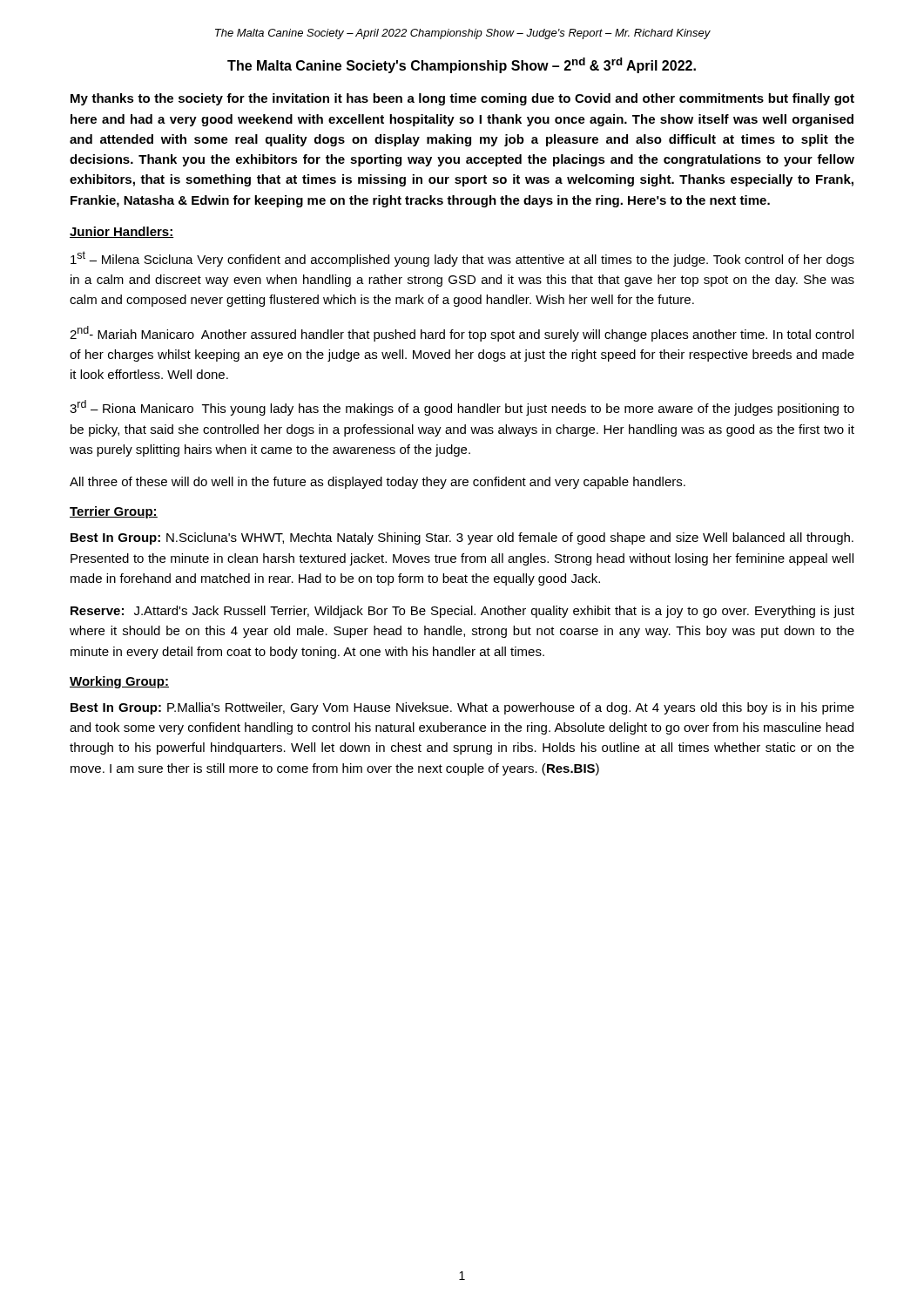Screen dimensions: 1307x924
Task: Select the section header containing "Working Group:"
Action: (119, 681)
